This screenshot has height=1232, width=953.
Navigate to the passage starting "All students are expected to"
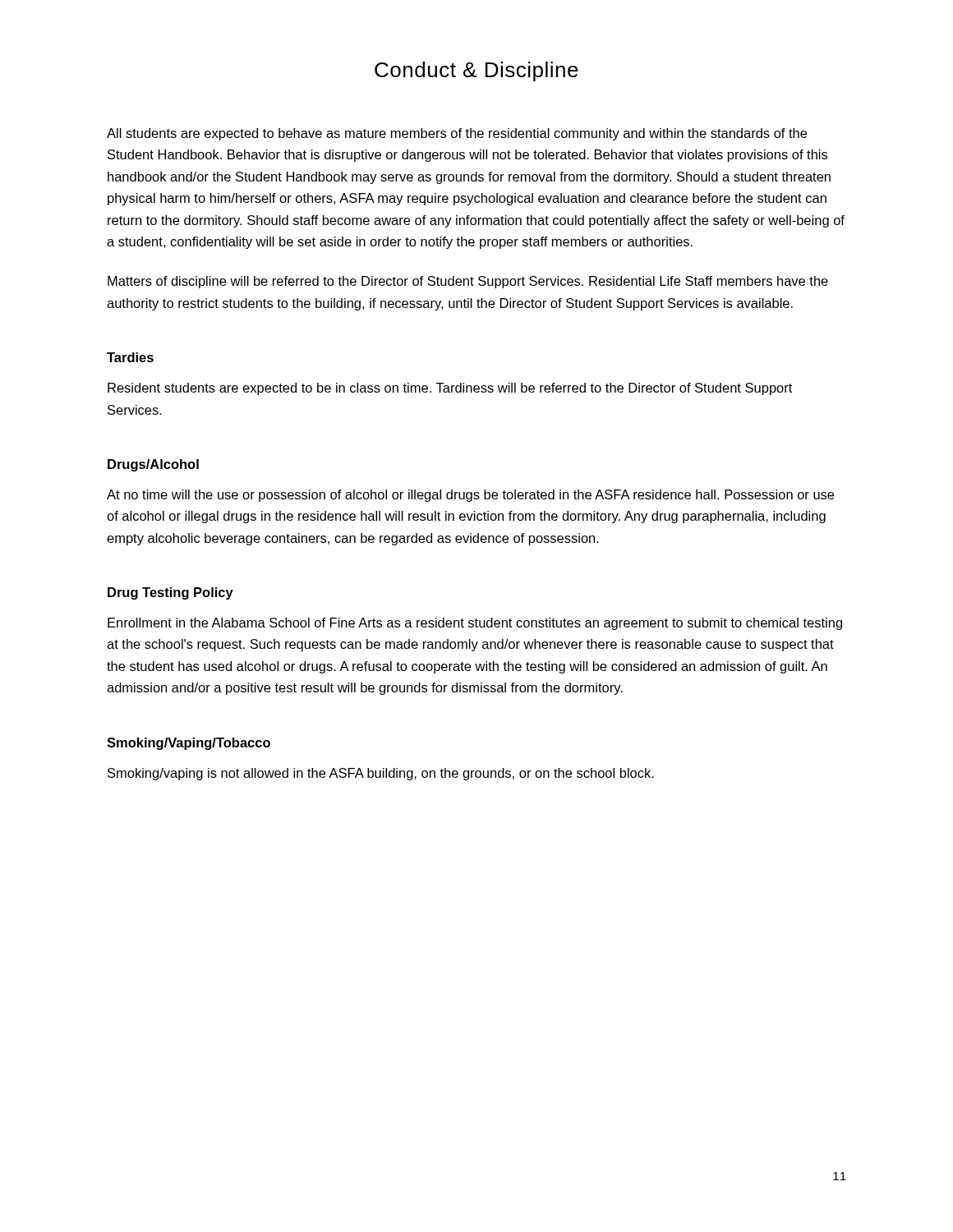pos(476,187)
